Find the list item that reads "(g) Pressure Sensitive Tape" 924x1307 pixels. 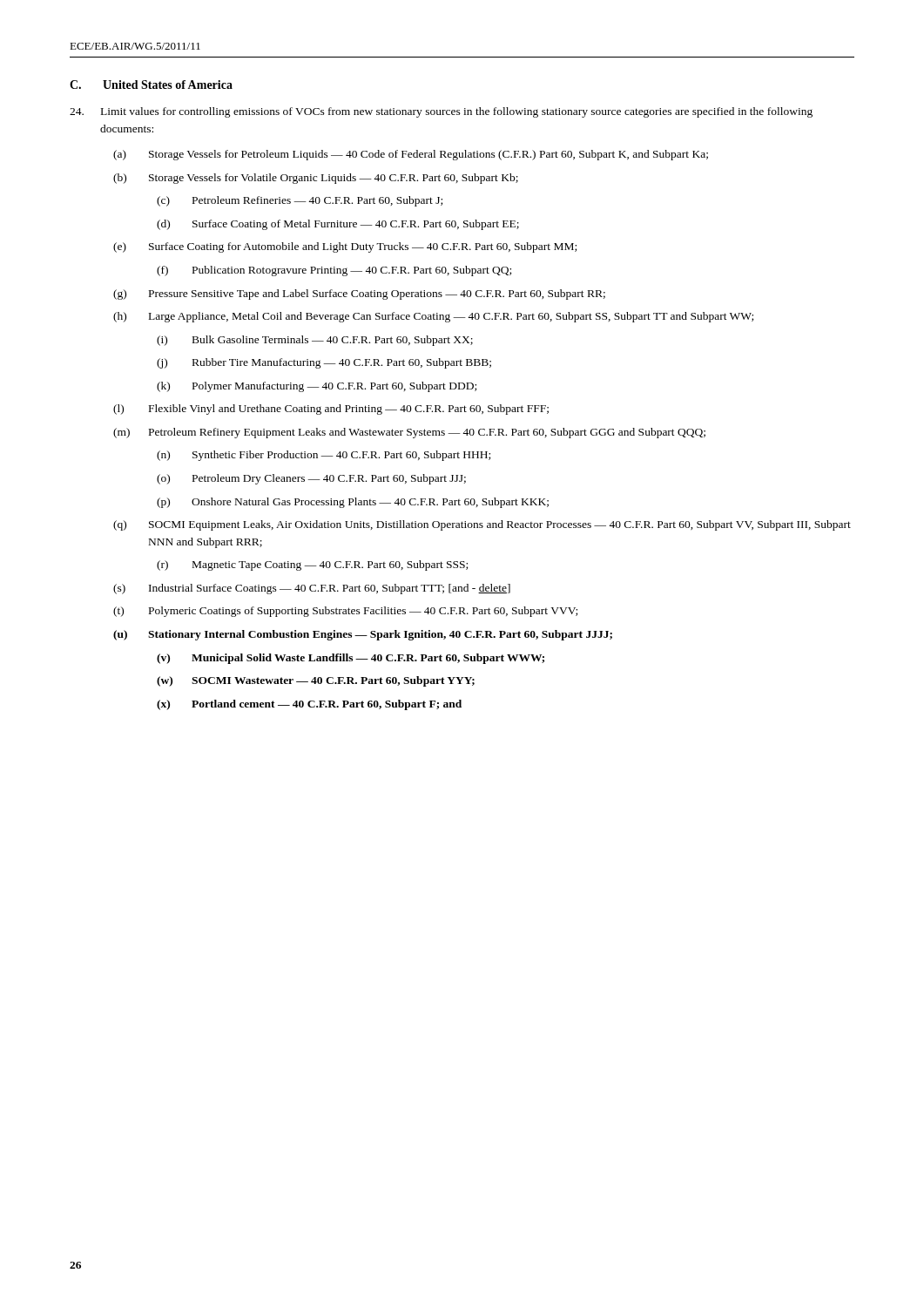(462, 293)
